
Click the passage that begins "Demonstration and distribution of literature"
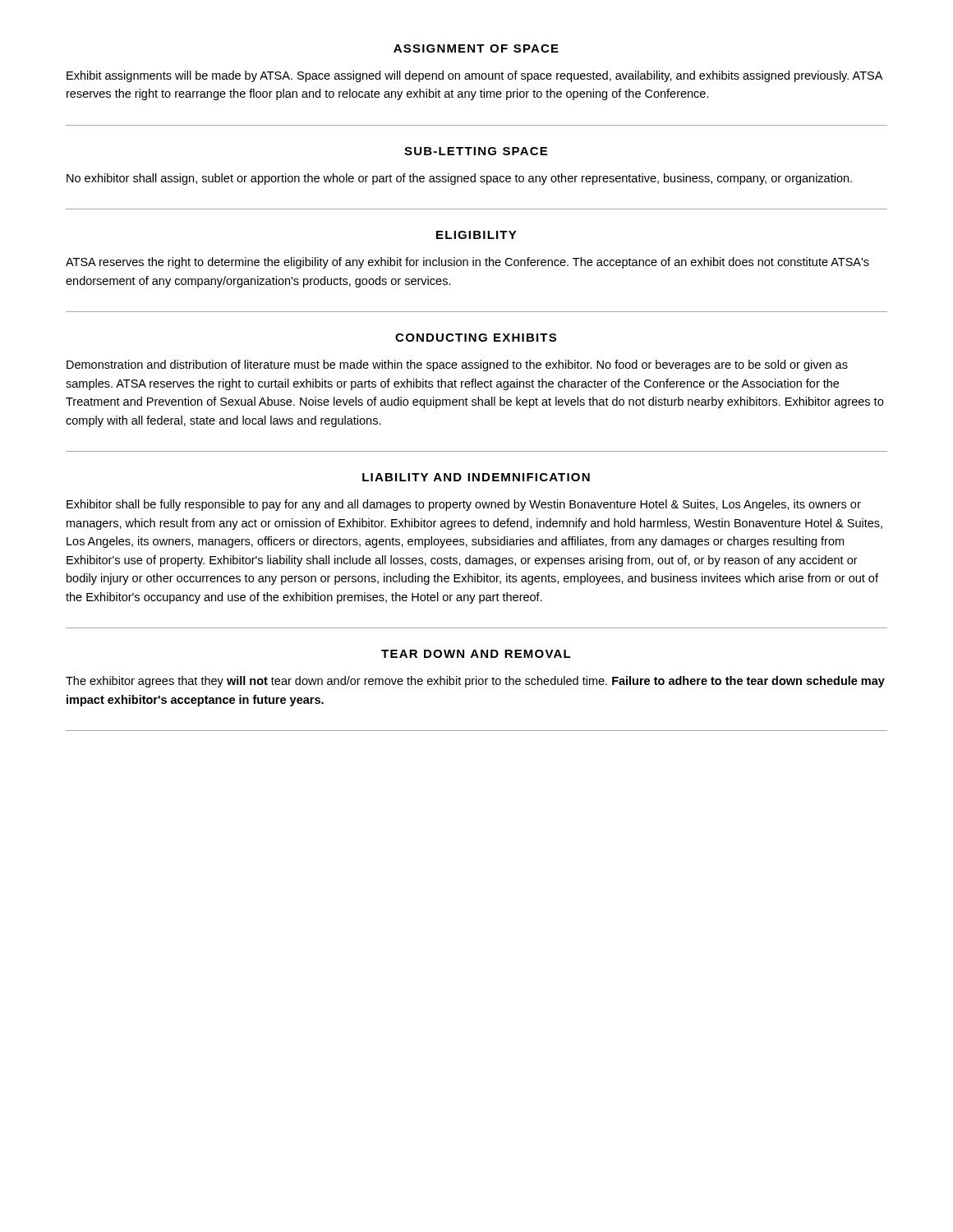pyautogui.click(x=475, y=393)
